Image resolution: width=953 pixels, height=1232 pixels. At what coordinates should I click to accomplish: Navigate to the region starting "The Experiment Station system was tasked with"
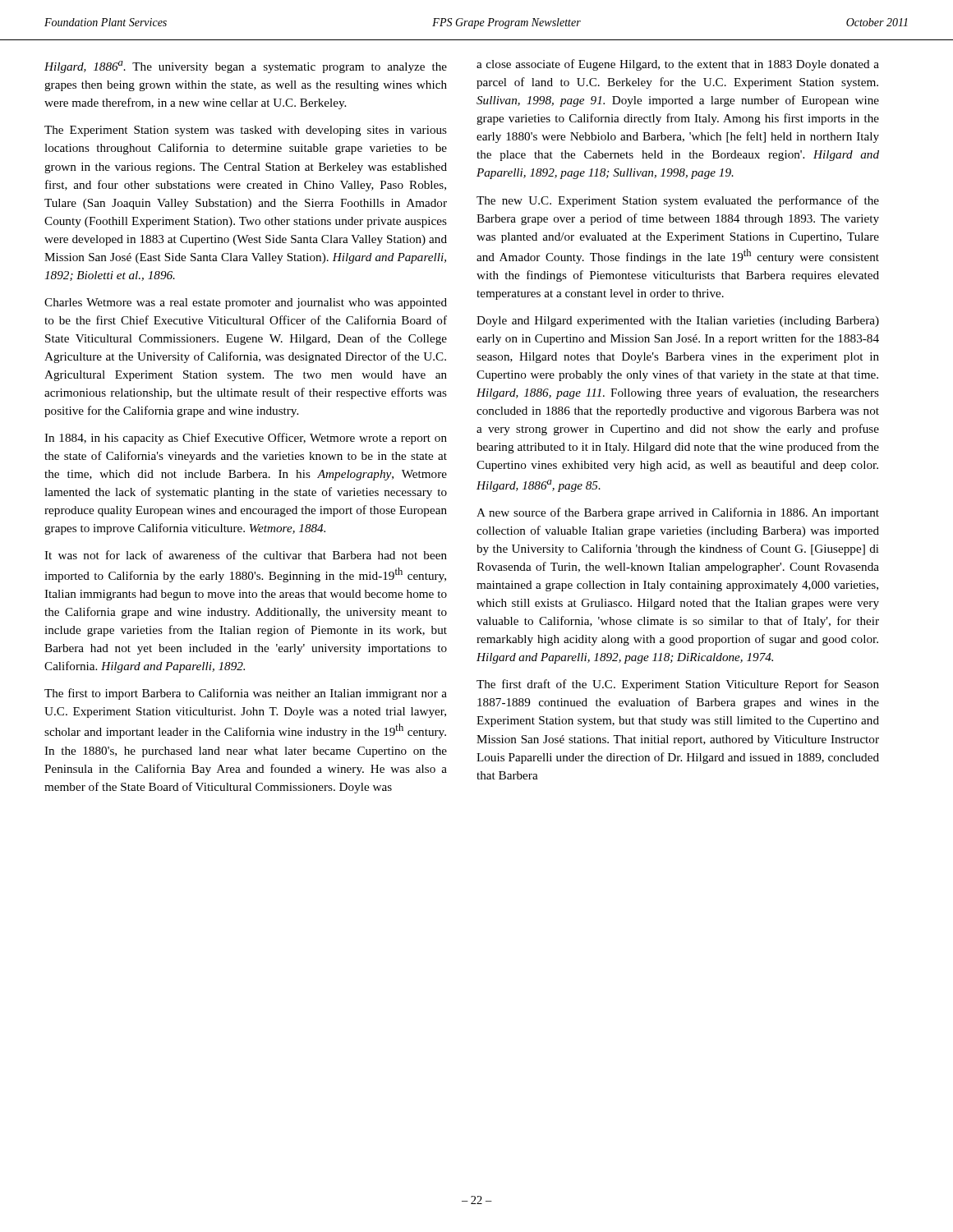[x=246, y=203]
